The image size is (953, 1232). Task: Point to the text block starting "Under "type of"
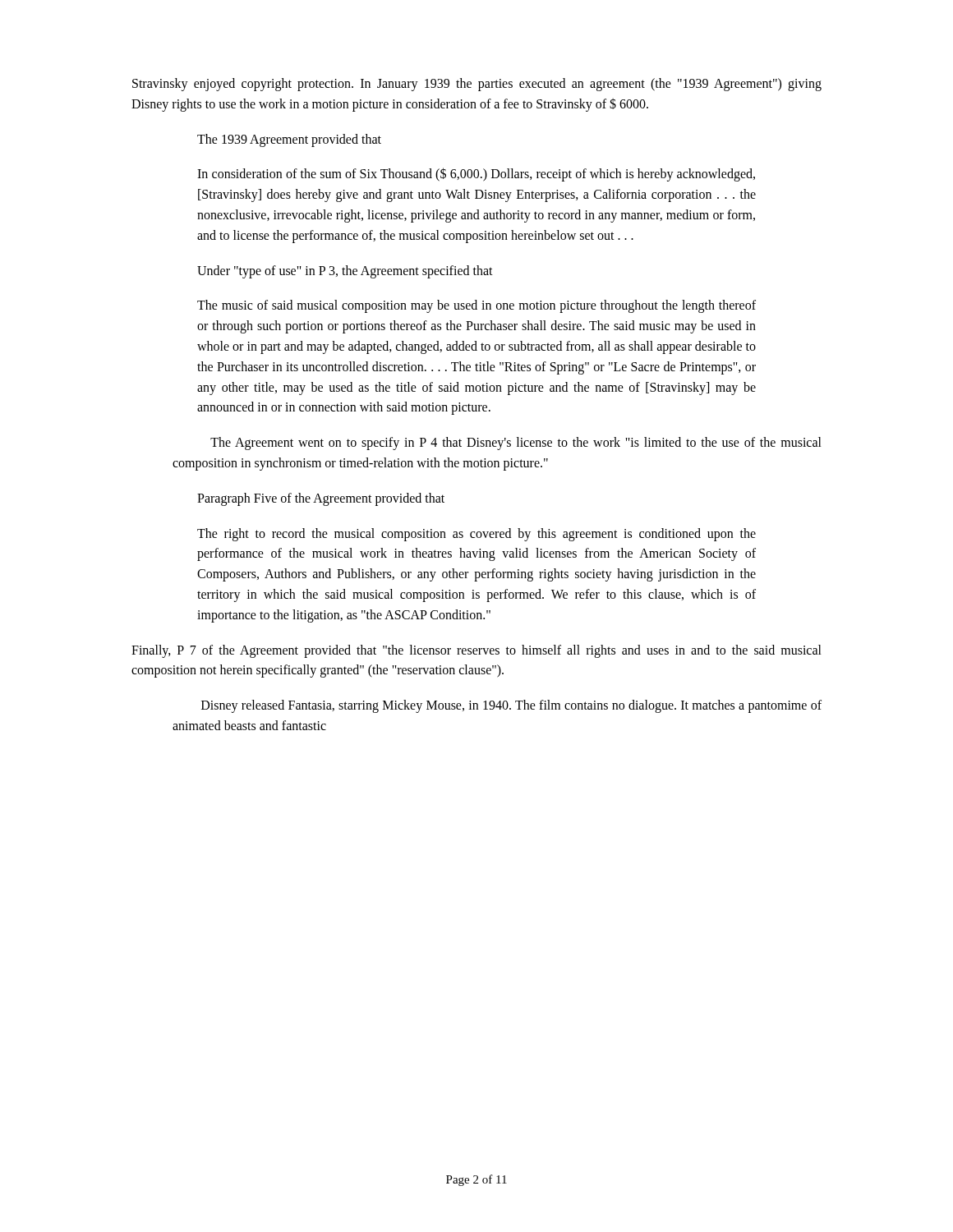345,270
